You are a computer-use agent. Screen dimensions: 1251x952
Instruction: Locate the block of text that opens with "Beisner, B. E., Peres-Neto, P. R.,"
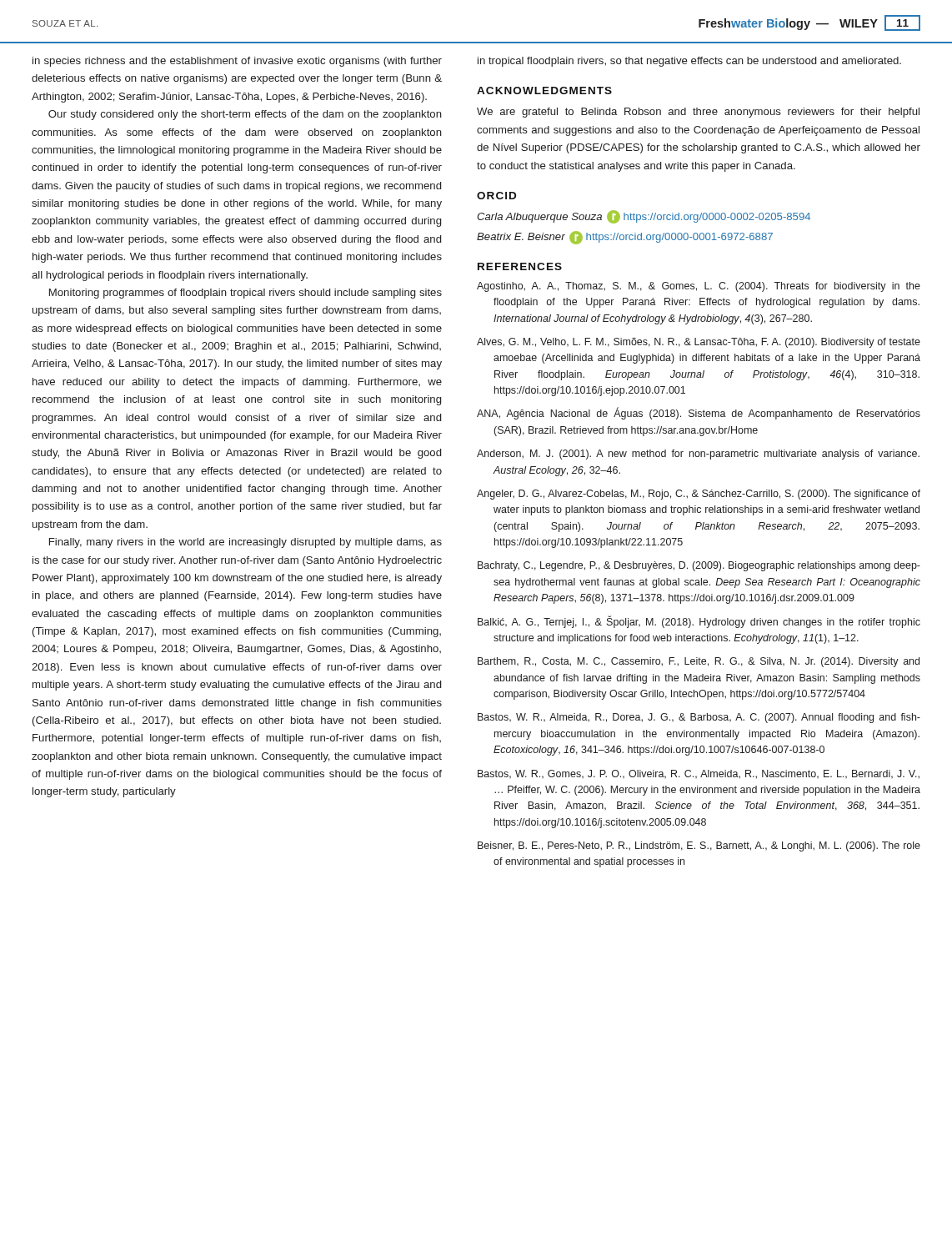(699, 854)
